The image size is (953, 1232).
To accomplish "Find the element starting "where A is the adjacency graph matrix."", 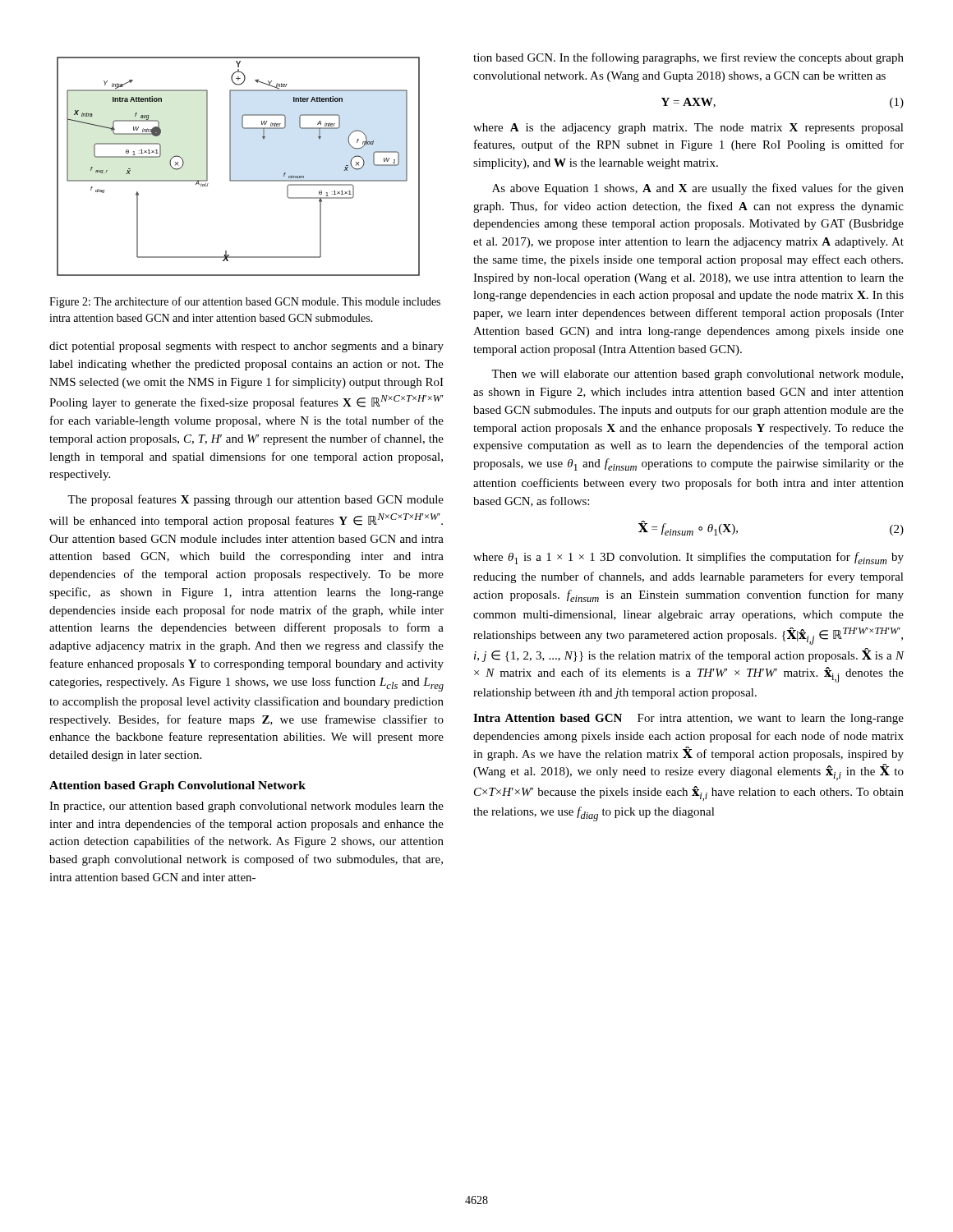I will (x=688, y=145).
